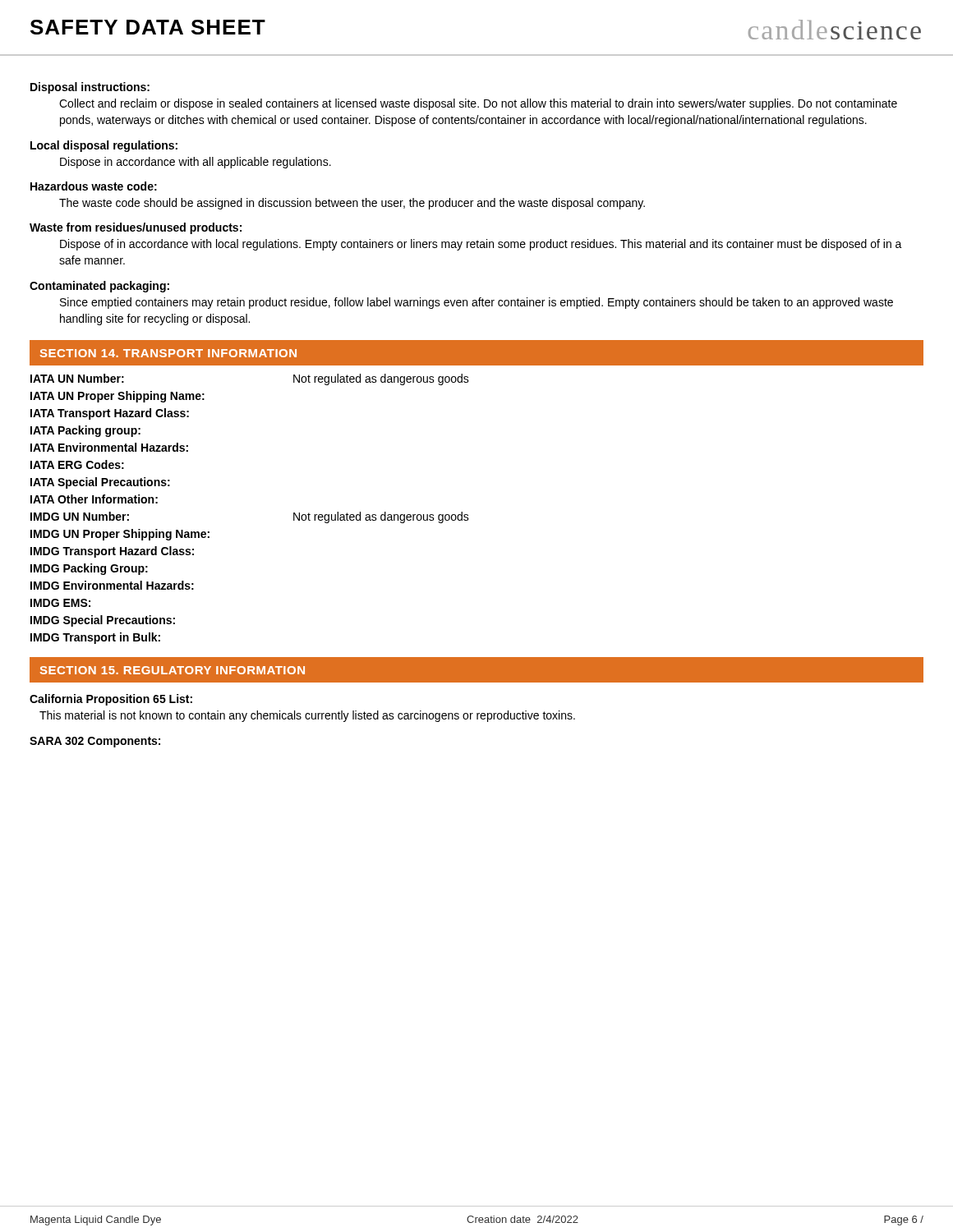Select the passage starting "IATA UN Proper Shipping"
Screen dimensions: 1232x953
[x=161, y=396]
